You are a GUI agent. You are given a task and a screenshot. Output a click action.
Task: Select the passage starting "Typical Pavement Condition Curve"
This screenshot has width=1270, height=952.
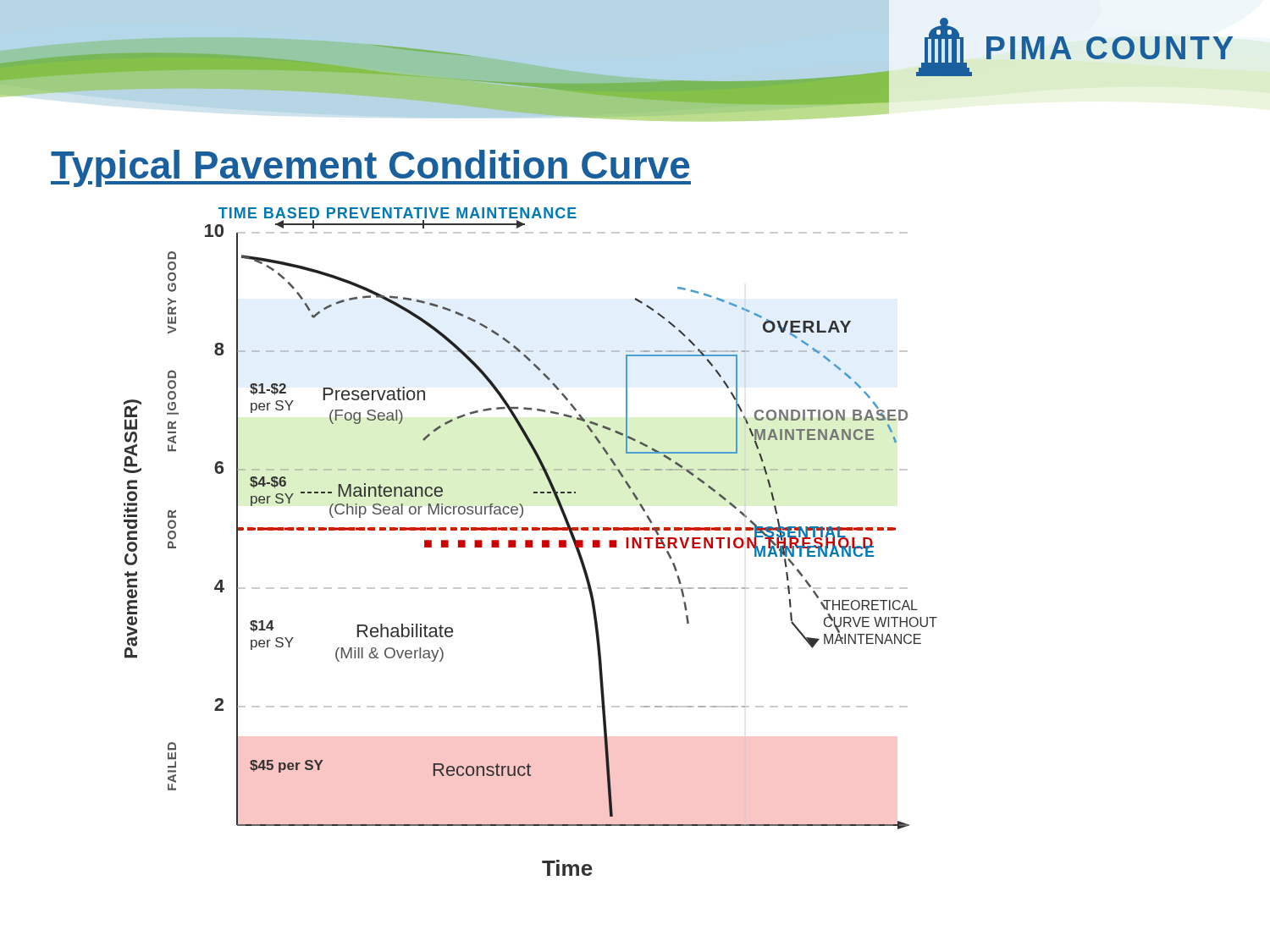click(371, 165)
